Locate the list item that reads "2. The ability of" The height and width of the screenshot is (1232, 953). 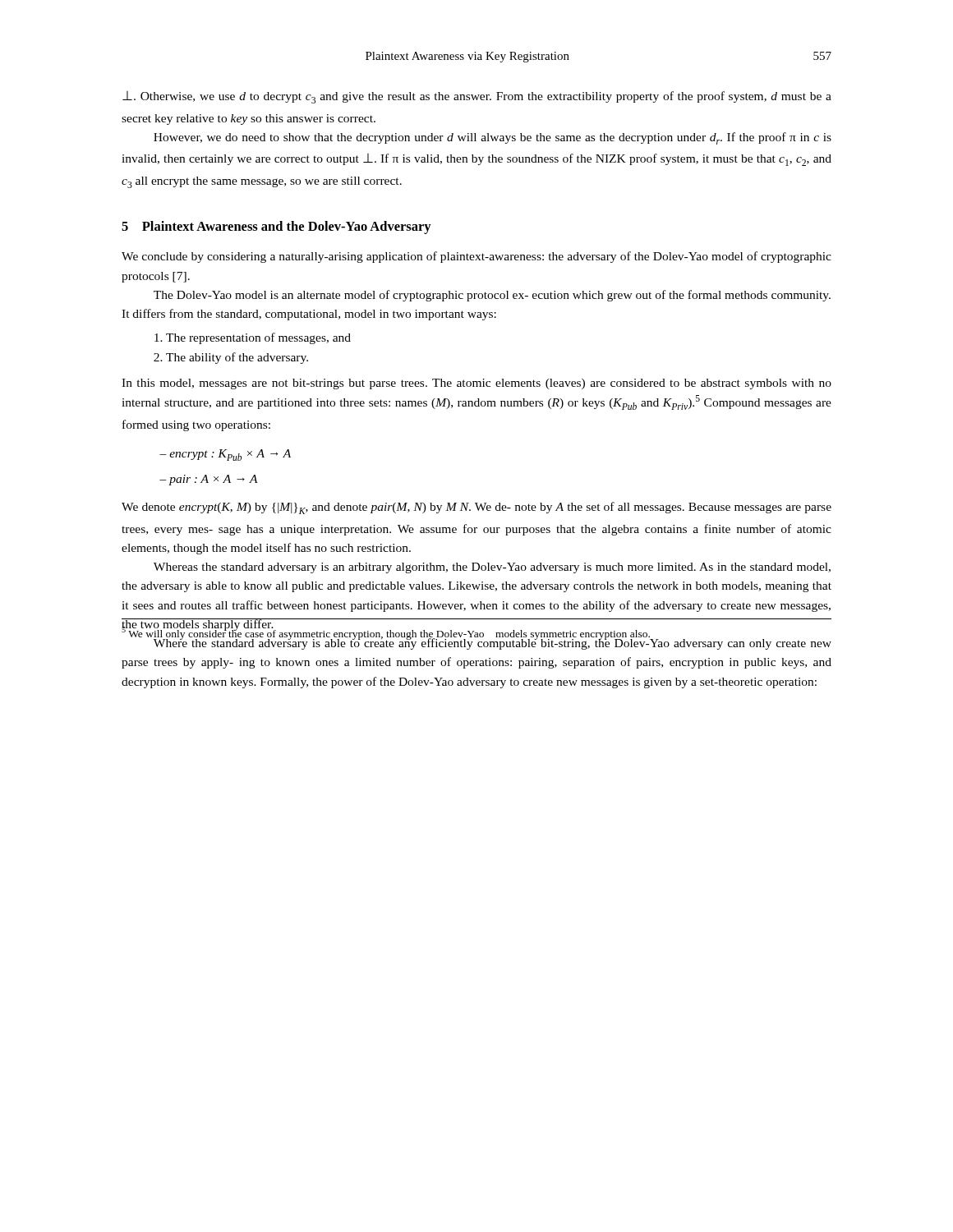tap(231, 357)
